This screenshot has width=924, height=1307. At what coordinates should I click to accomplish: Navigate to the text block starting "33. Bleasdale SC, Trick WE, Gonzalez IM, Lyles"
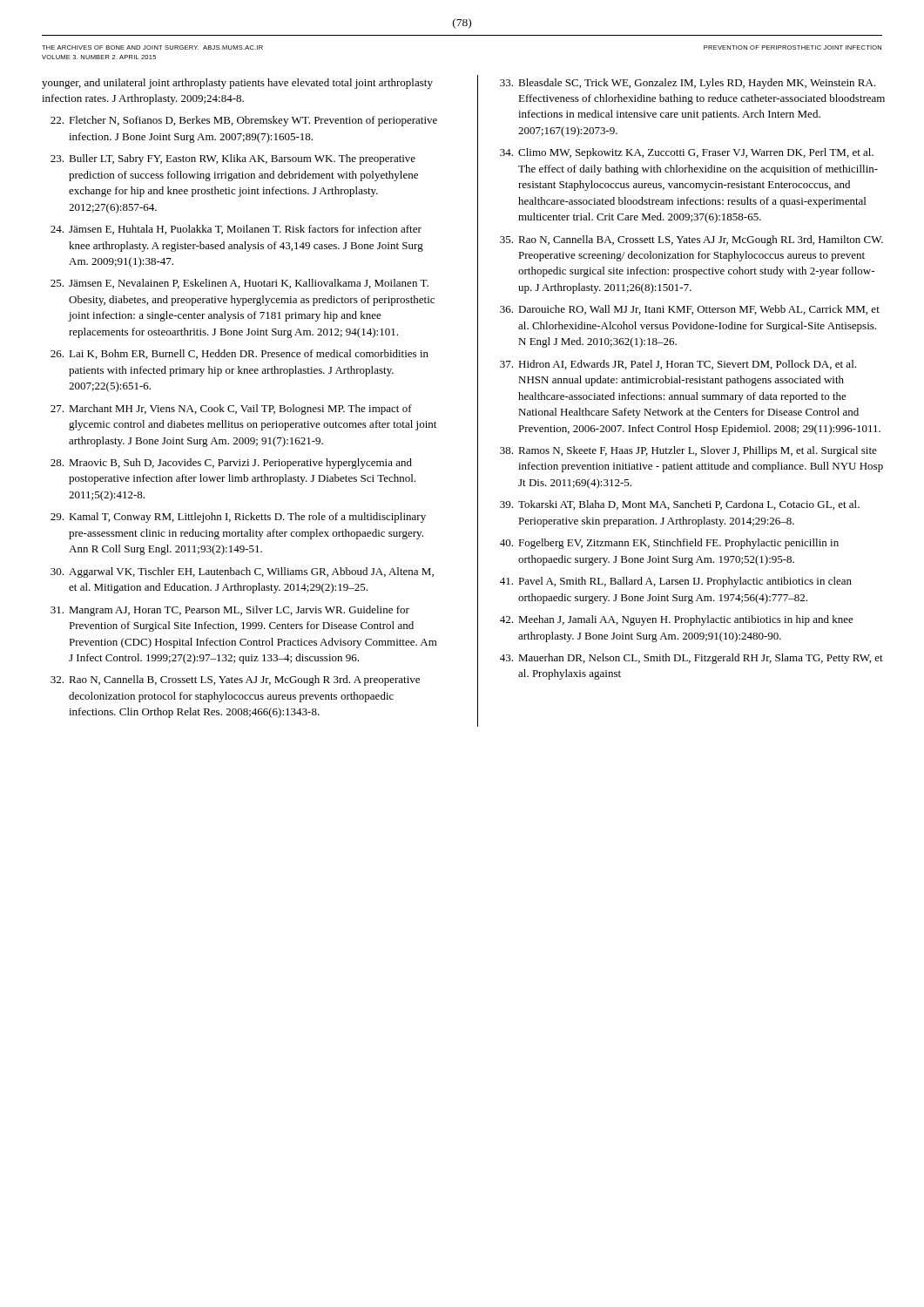coord(689,107)
